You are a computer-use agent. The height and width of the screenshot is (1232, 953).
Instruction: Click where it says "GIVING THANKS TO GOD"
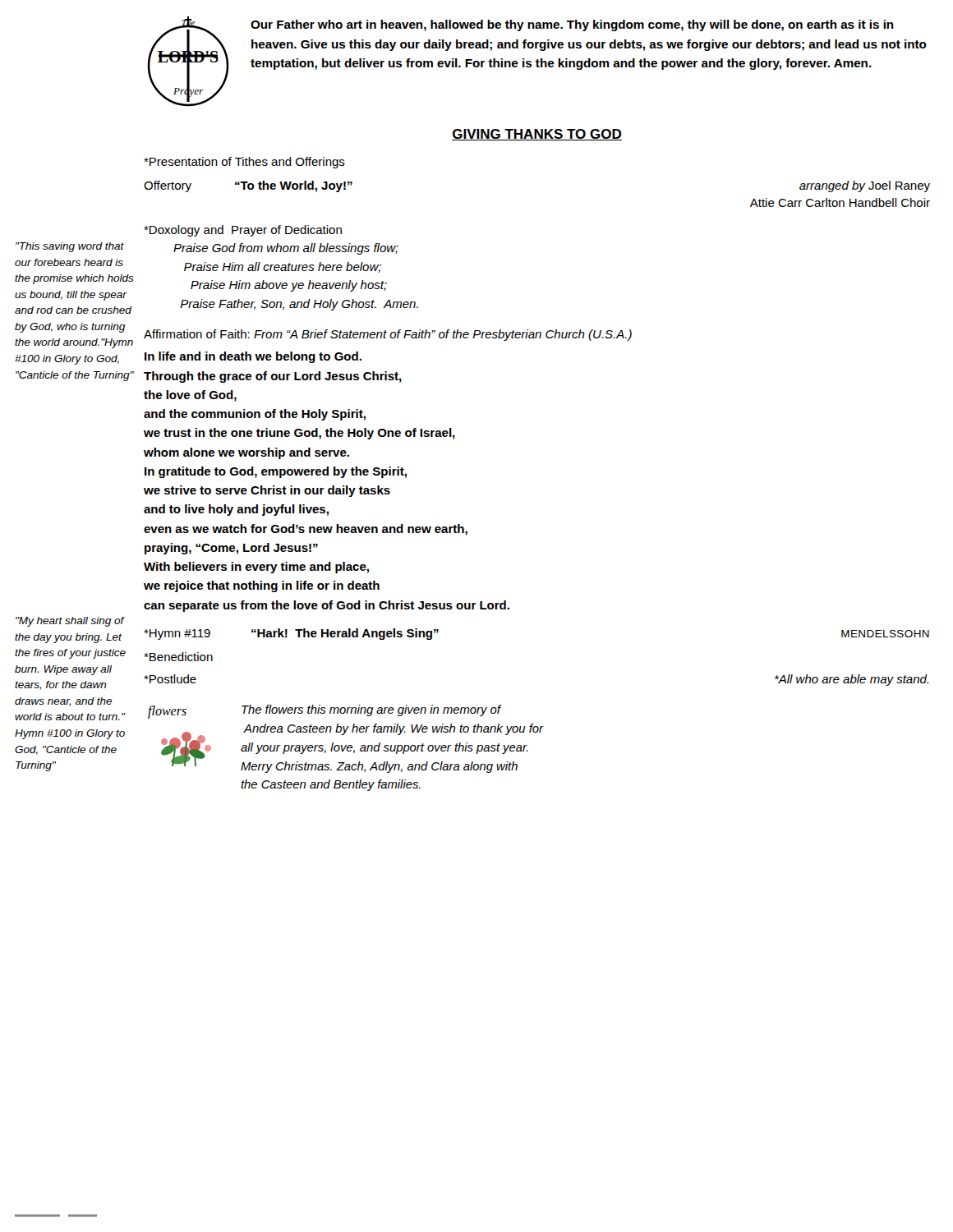[537, 134]
